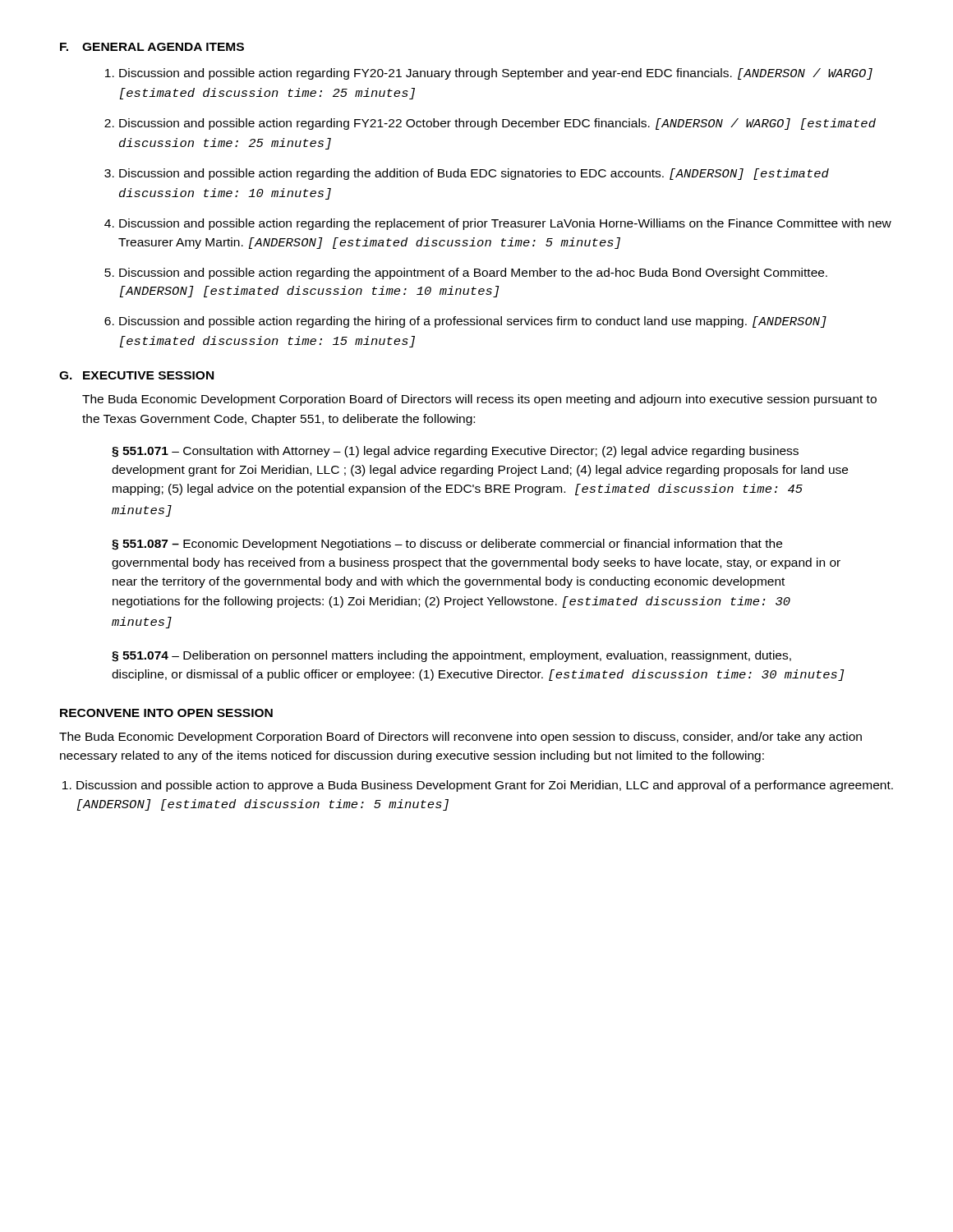953x1232 pixels.
Task: Select the list item that reads "Discussion and possible action regarding the replacement of"
Action: [x=505, y=233]
